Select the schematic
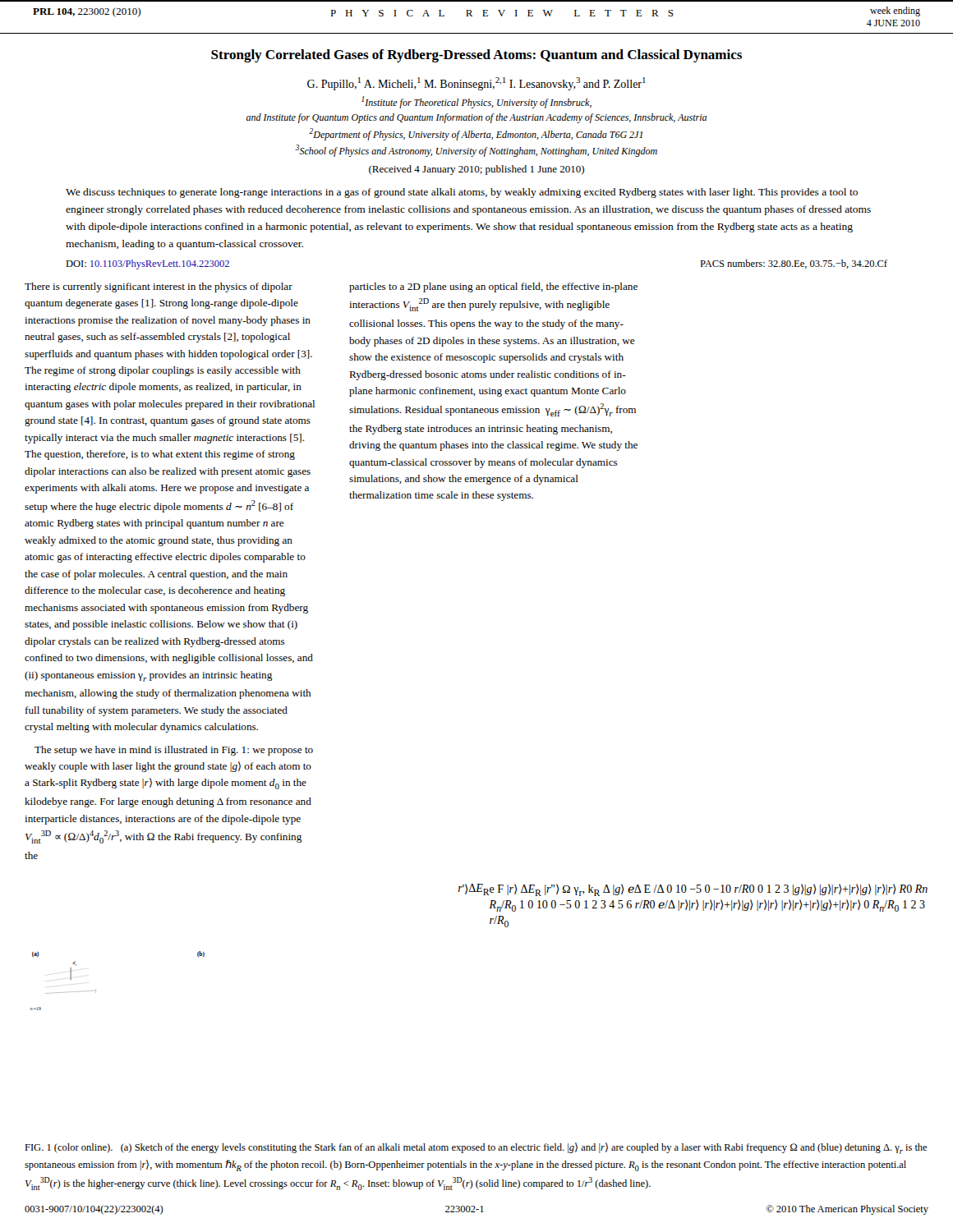The height and width of the screenshot is (1232, 953). point(476,1009)
